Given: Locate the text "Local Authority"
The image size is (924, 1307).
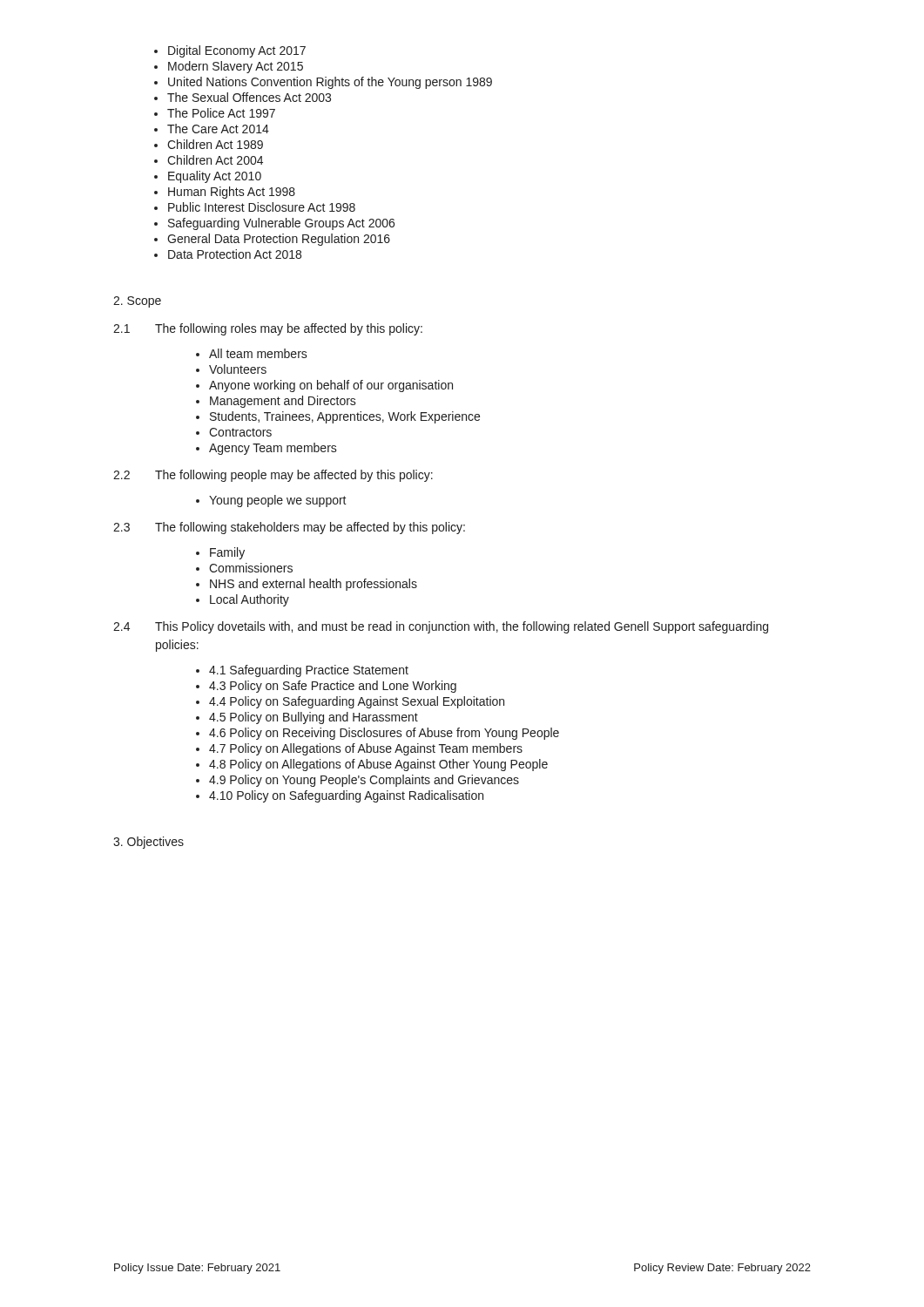Looking at the screenshot, I should pos(243,600).
